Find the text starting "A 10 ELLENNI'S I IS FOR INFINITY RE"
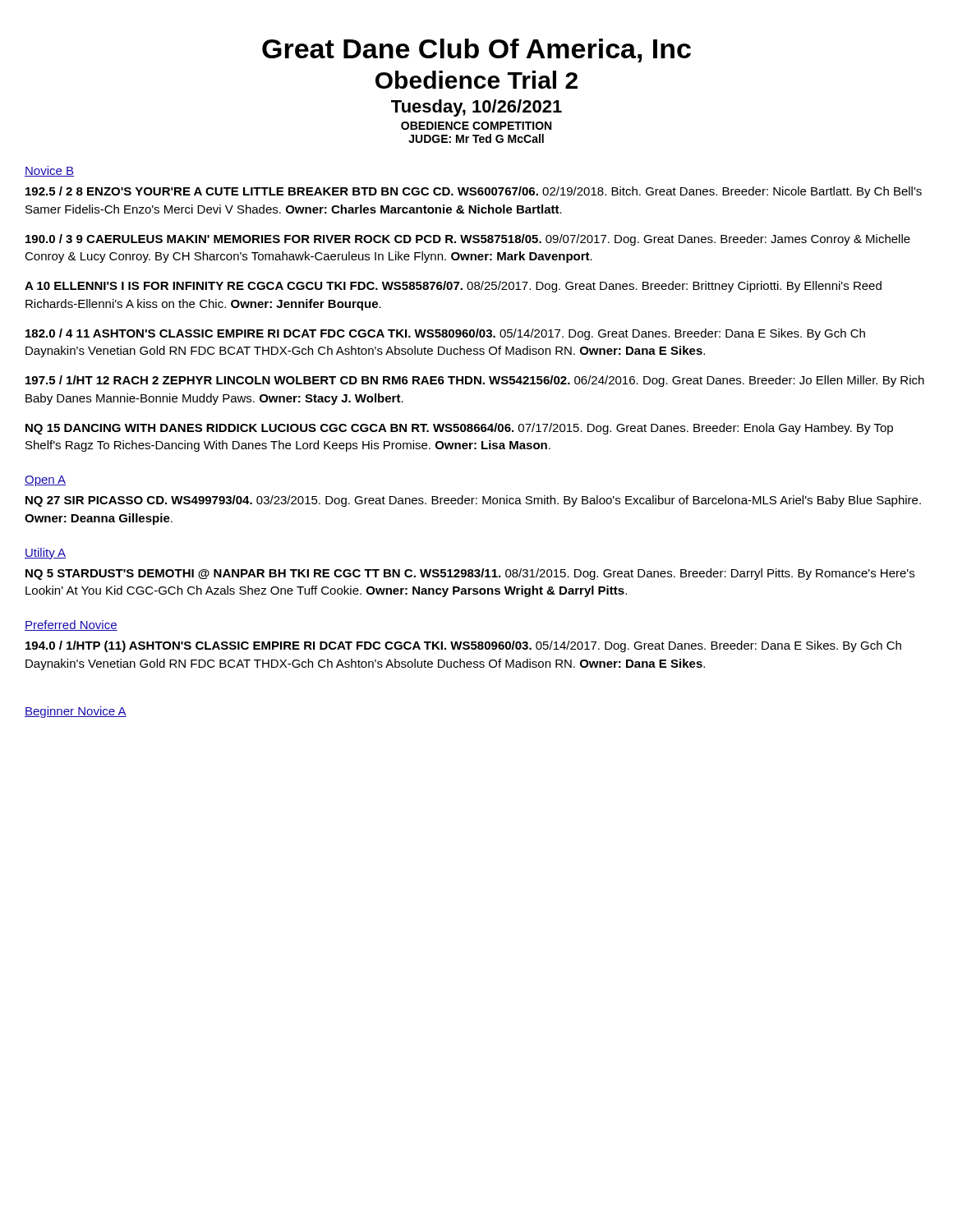953x1232 pixels. coord(476,295)
